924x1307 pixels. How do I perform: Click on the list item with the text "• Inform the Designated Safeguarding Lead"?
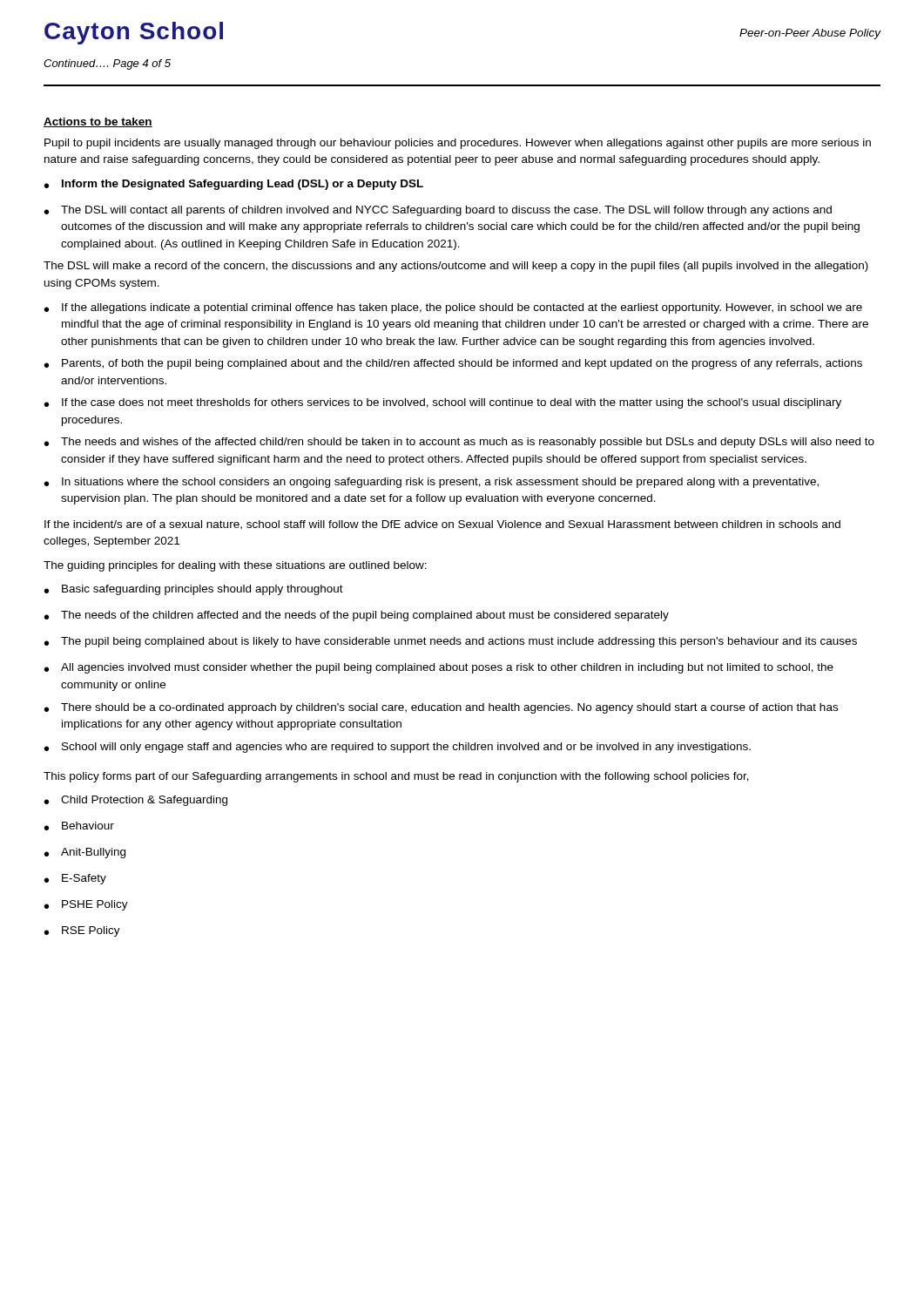click(234, 185)
